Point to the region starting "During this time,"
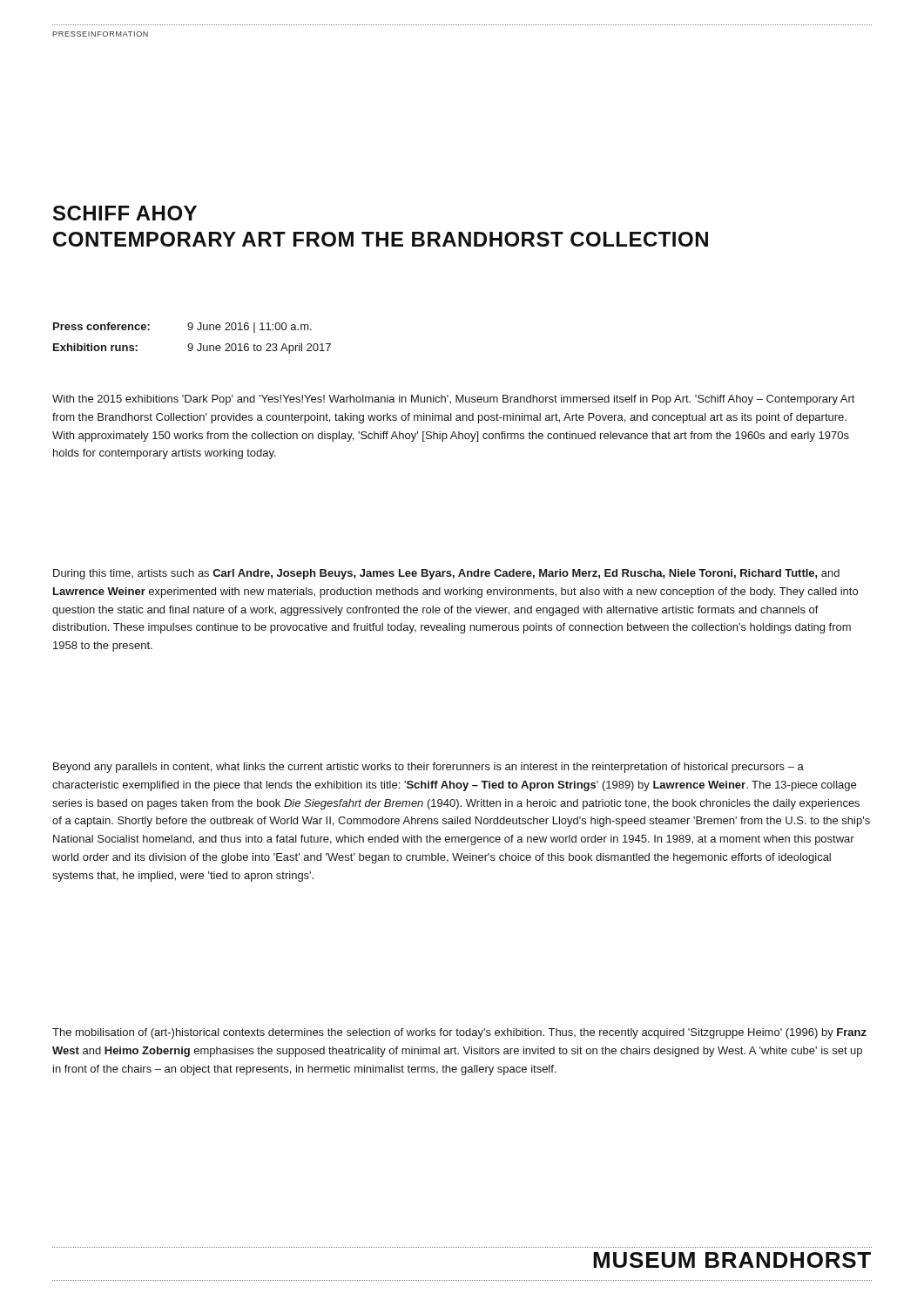924x1307 pixels. pyautogui.click(x=455, y=609)
